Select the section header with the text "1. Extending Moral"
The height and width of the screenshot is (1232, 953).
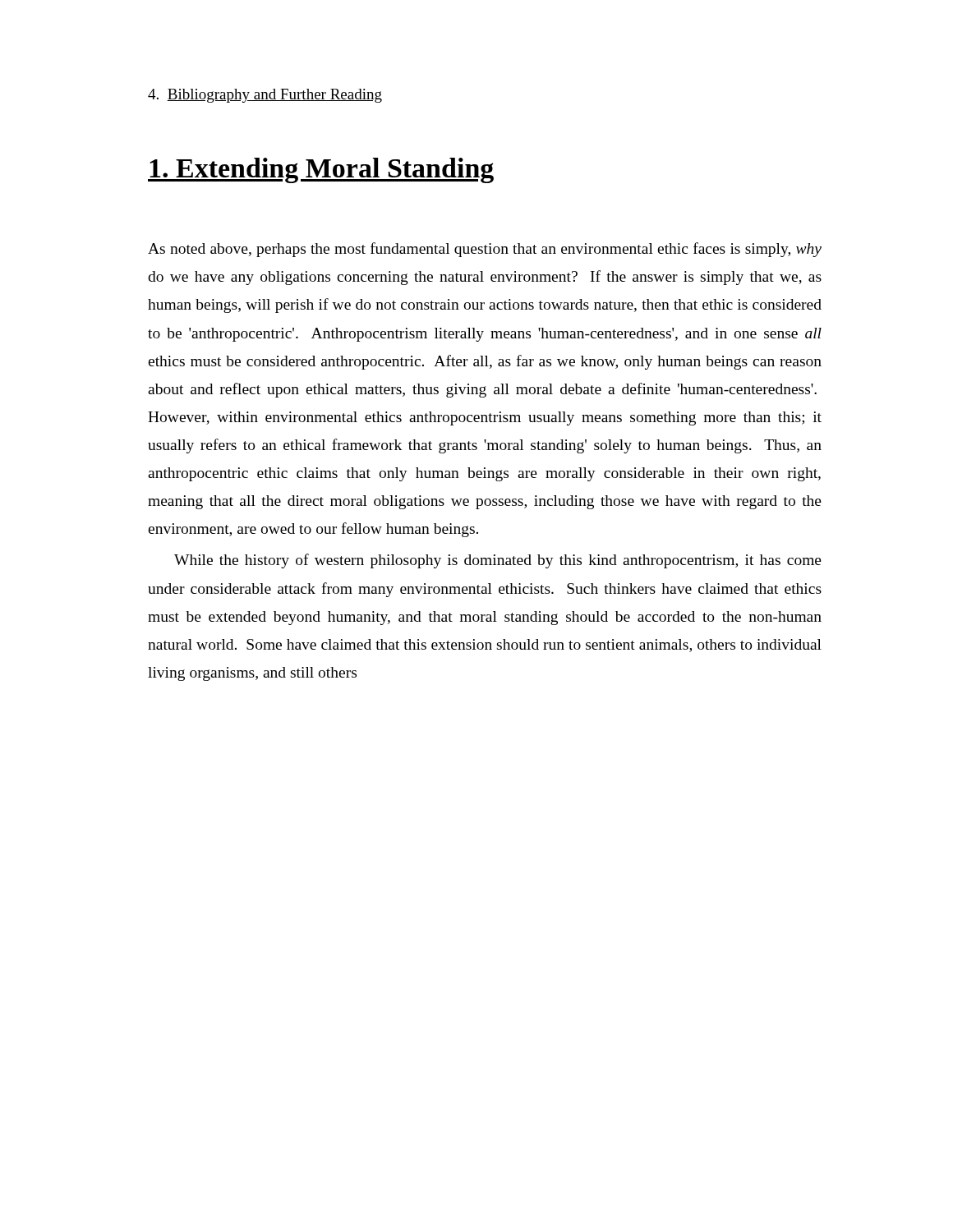(x=321, y=168)
